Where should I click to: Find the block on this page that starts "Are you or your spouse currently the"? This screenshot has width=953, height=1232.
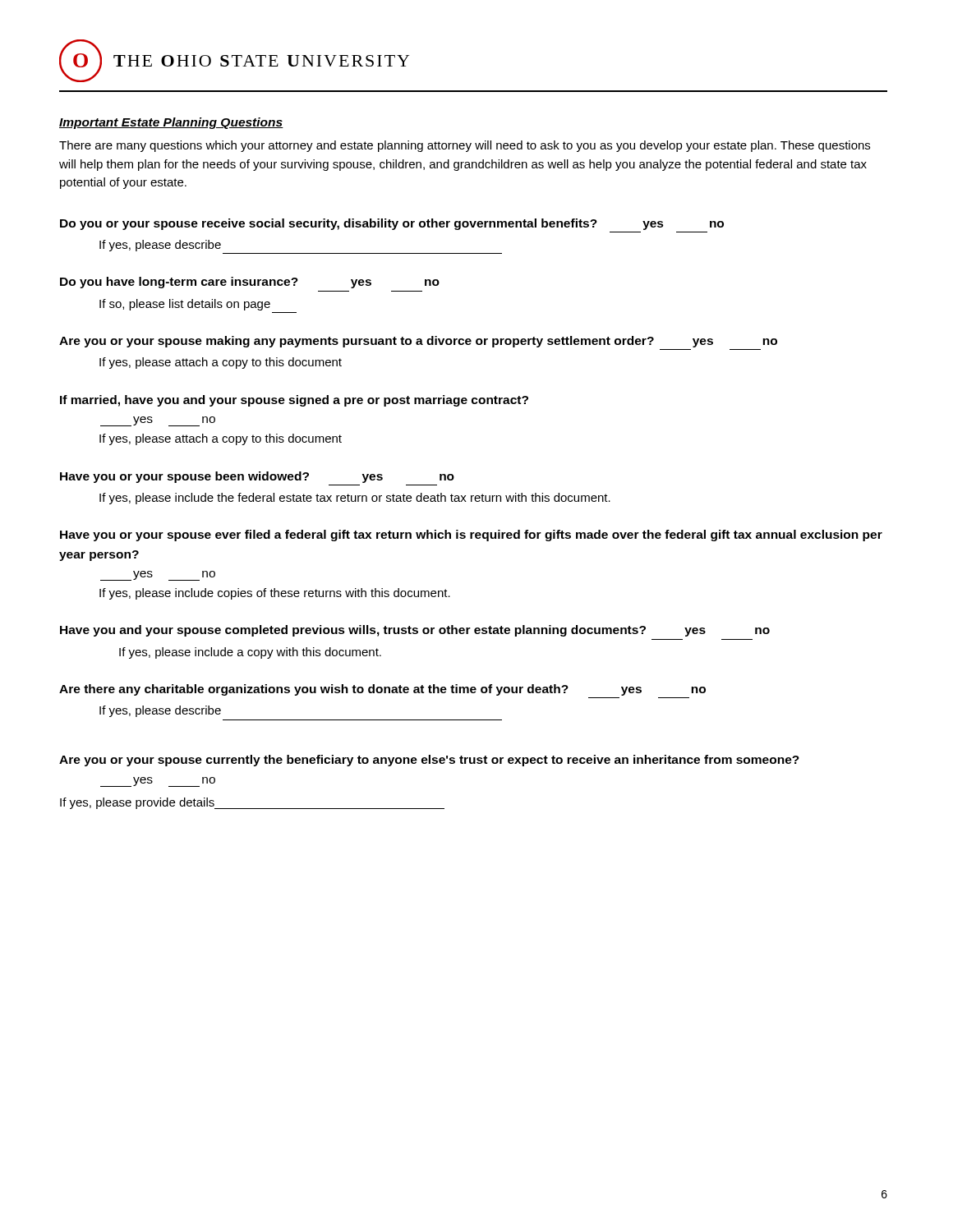(x=429, y=761)
